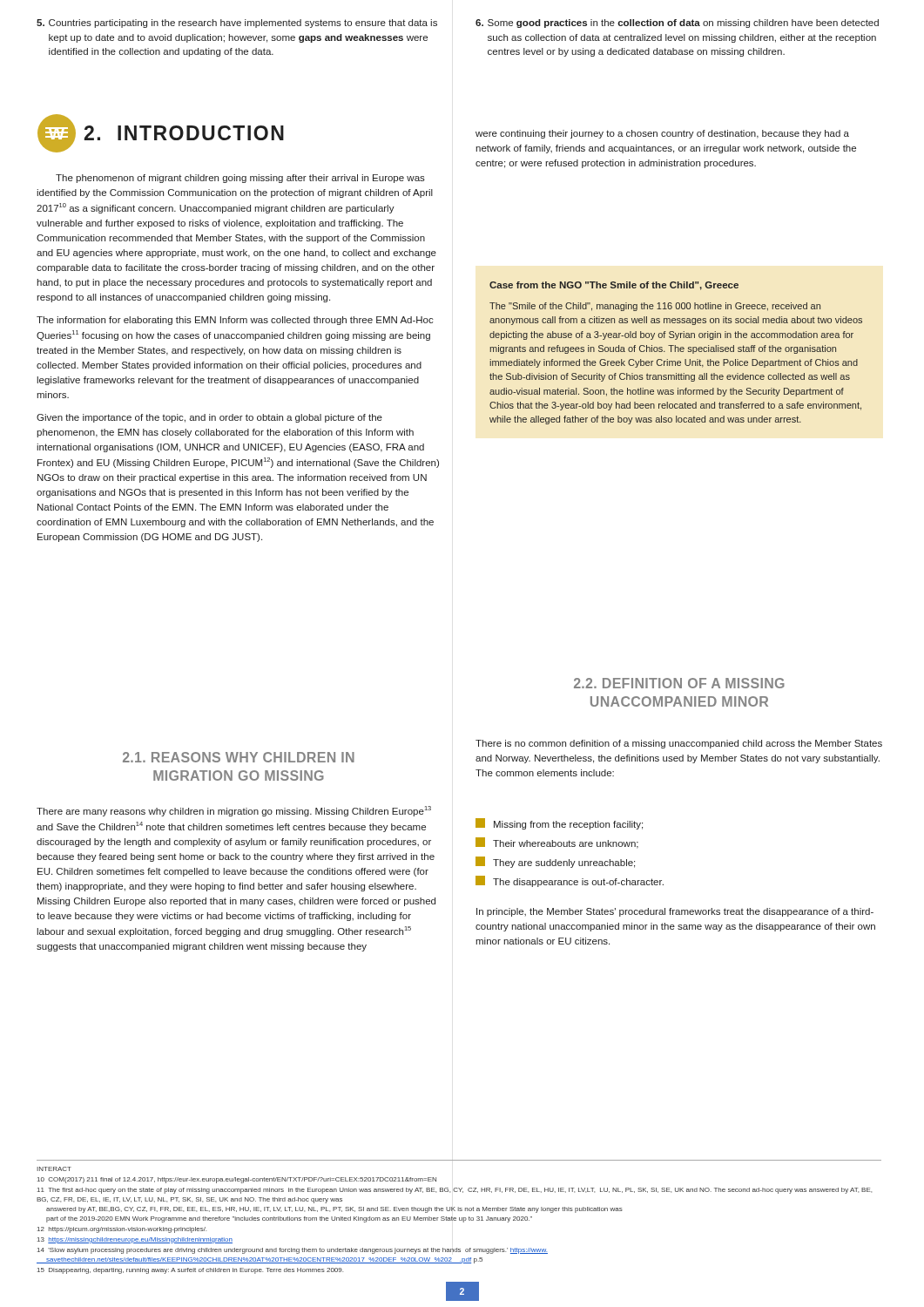Locate the section header that opens with "2.1. REASONS WHY CHILDREN INMIGRATION"
This screenshot has width=924, height=1307.
click(239, 767)
